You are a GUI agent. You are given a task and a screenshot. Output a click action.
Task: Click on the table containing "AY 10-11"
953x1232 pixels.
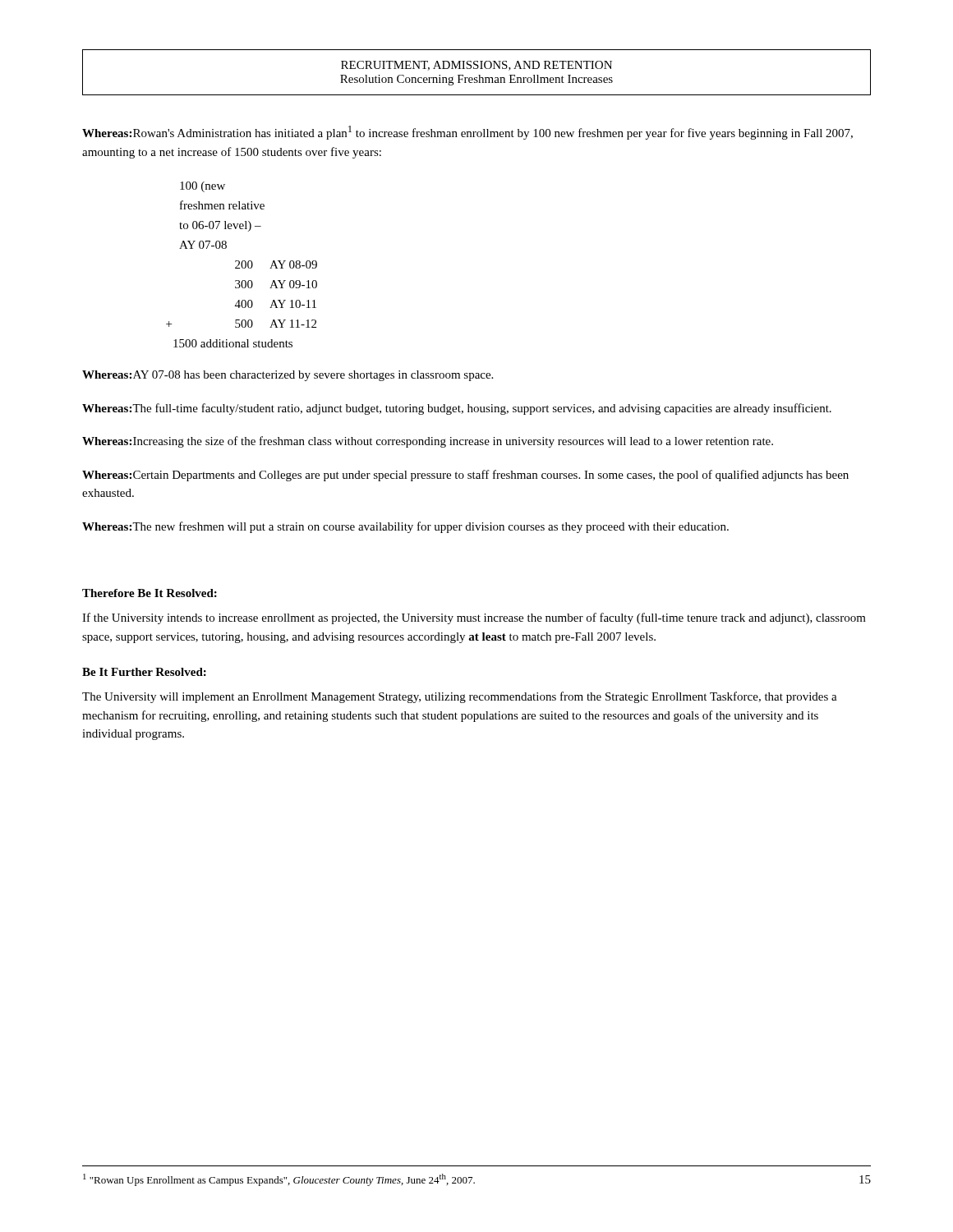coord(509,255)
